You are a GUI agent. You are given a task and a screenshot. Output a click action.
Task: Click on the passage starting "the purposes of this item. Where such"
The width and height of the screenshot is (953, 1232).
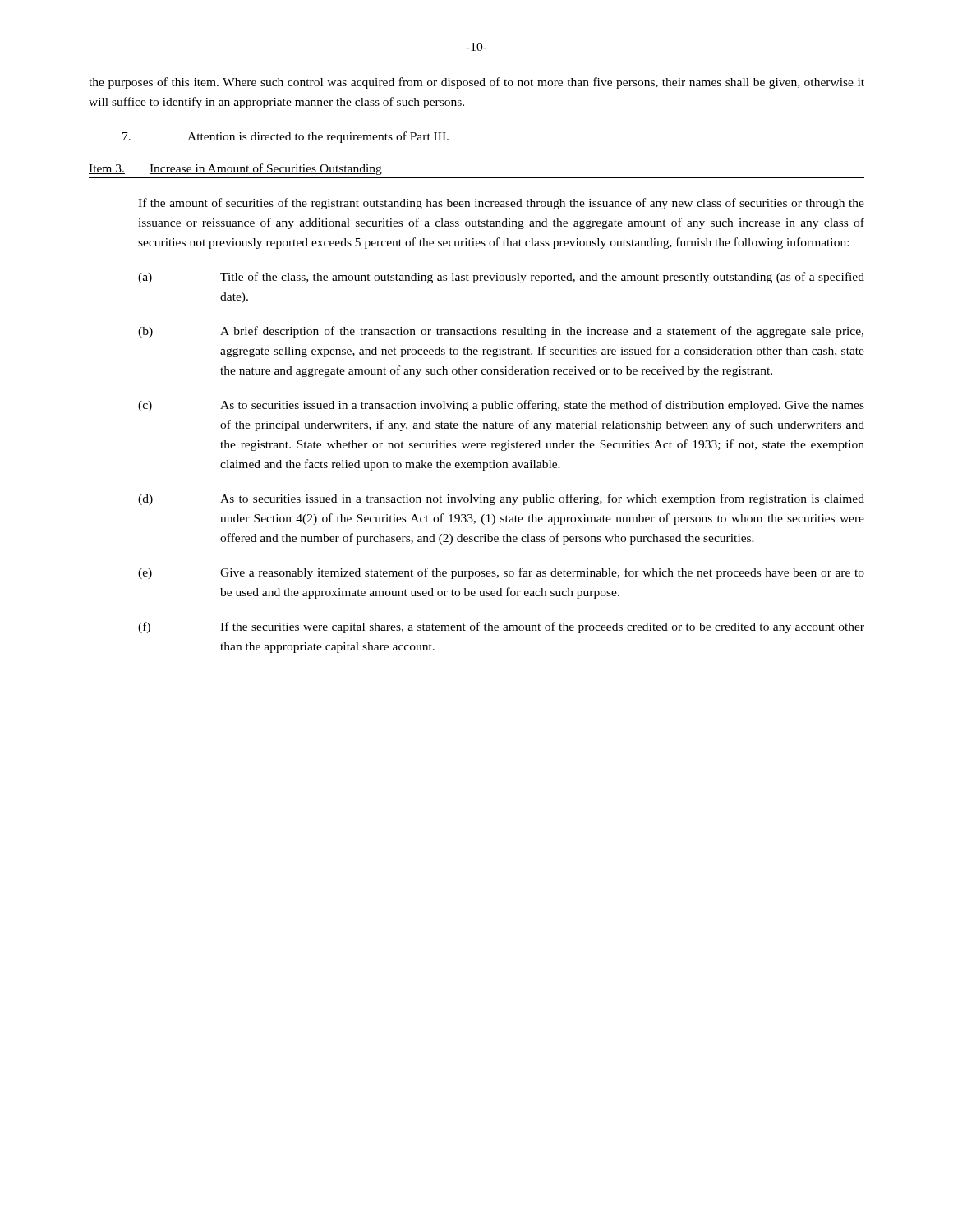pos(476,92)
